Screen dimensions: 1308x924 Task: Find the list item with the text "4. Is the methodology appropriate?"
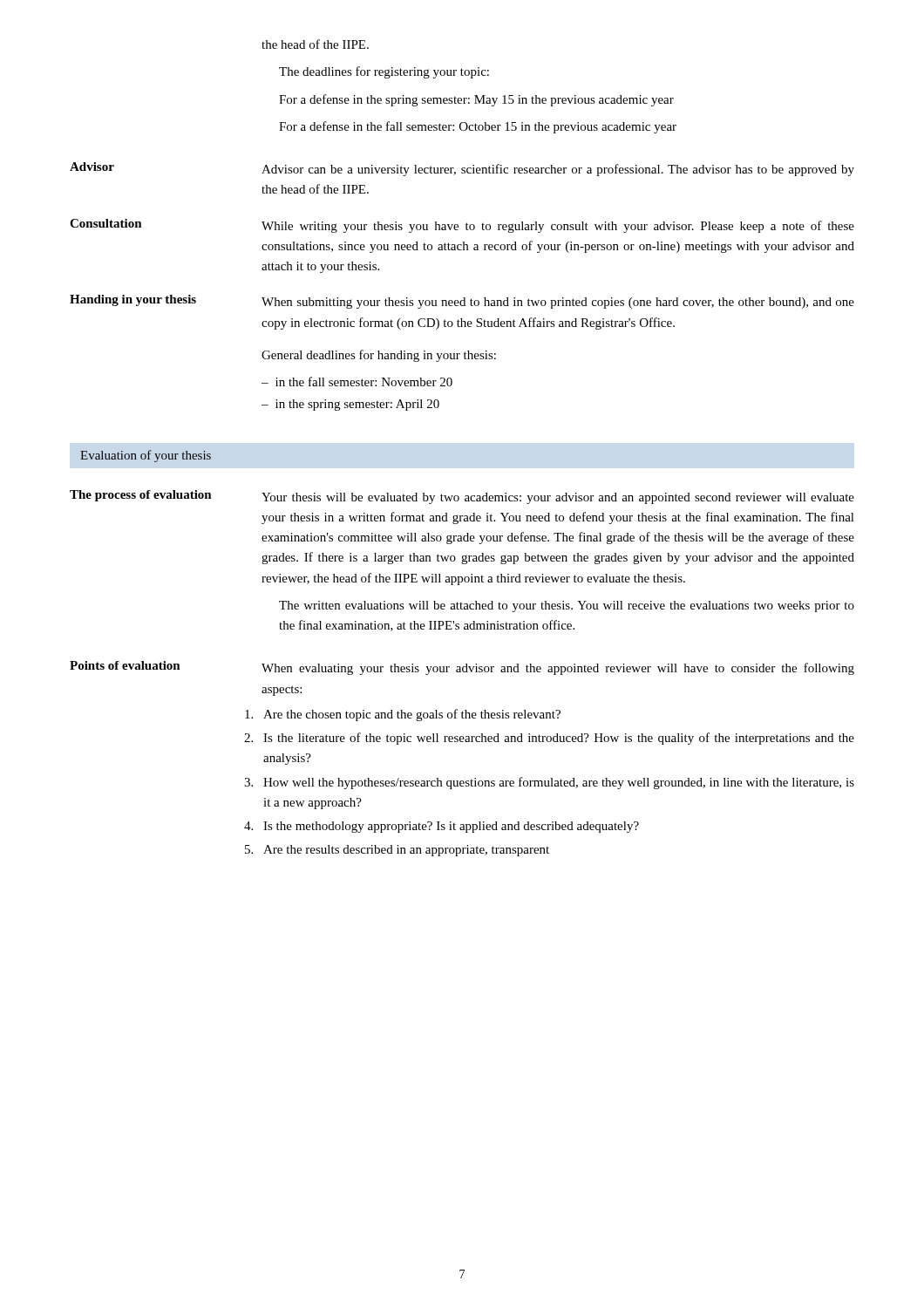coord(549,826)
